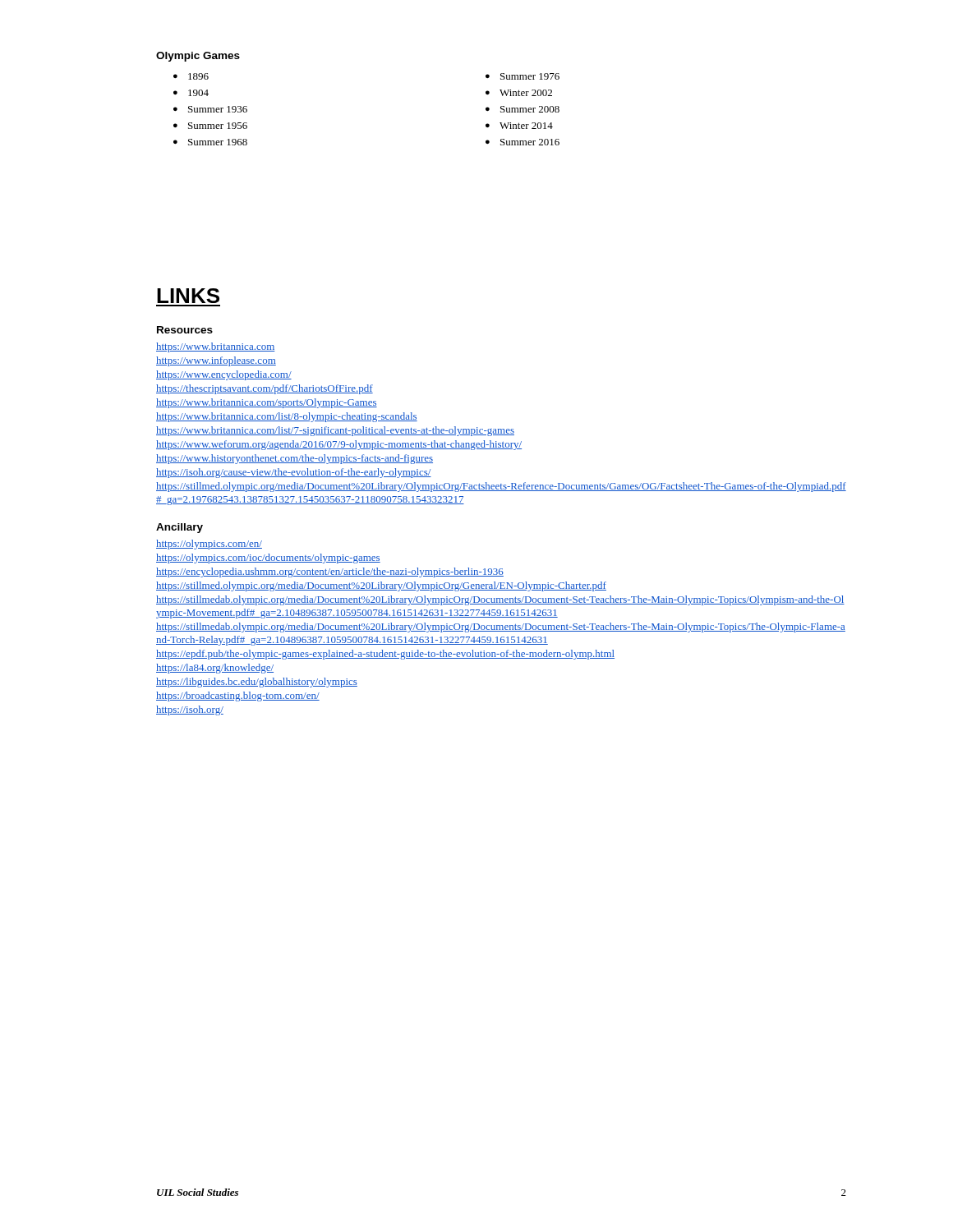
Task: Point to the block beginning "https://www.britannica.com https://www.infoplease.com https://www.encyclopedia.com/"
Action: coord(501,423)
